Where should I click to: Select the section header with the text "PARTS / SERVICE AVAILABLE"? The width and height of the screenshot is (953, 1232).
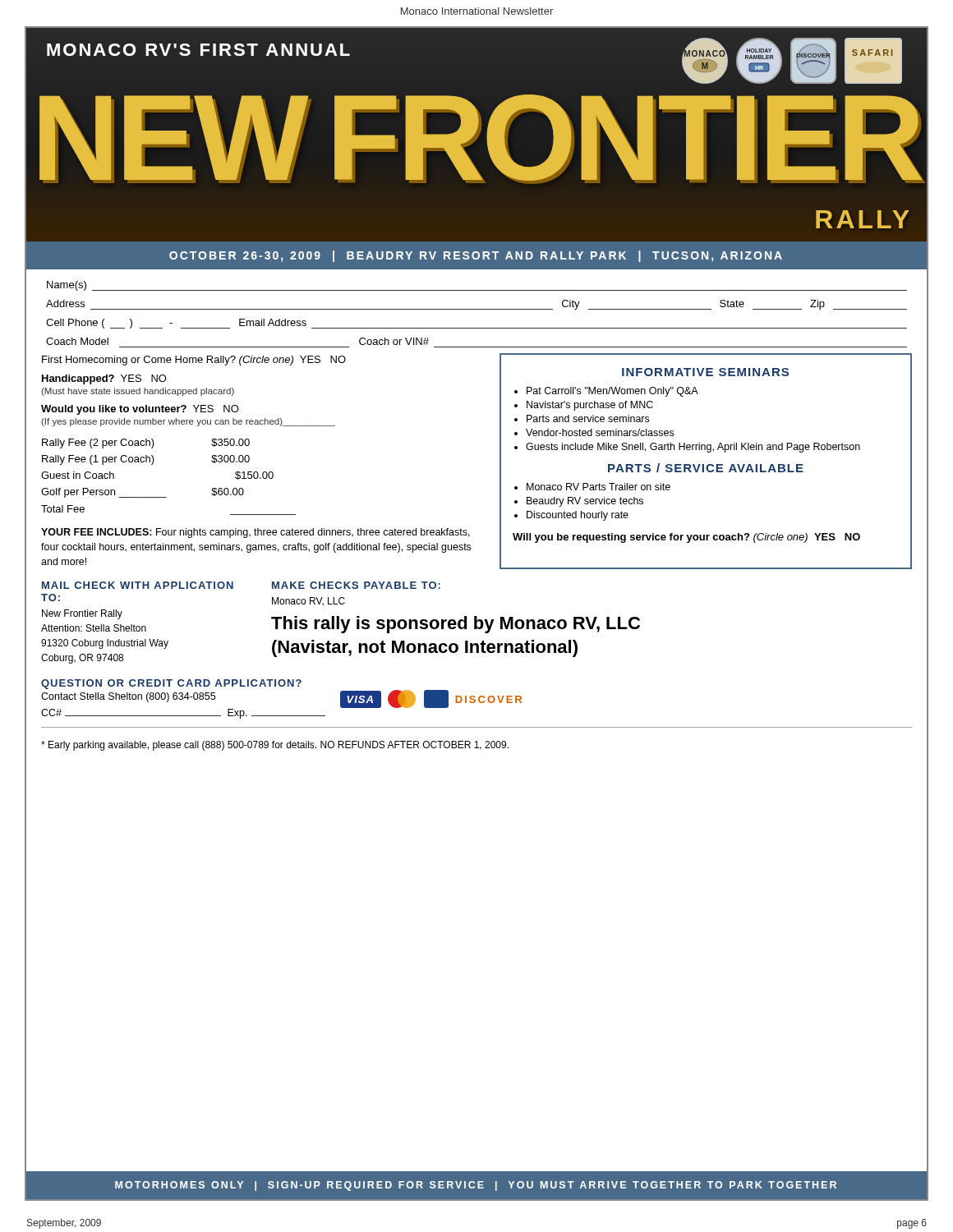click(706, 468)
